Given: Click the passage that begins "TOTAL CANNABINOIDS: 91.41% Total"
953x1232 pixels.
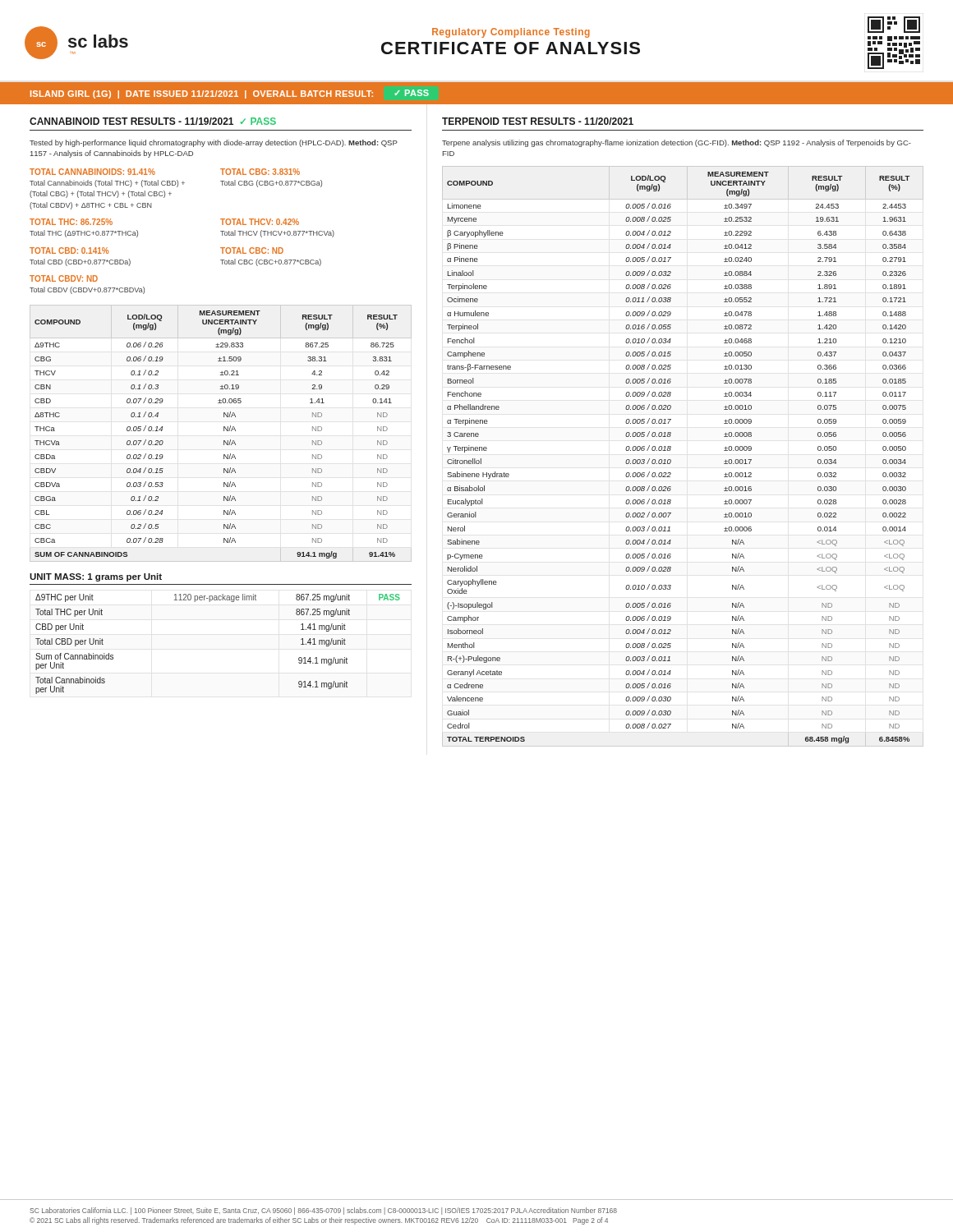Looking at the screenshot, I should (120, 188).
